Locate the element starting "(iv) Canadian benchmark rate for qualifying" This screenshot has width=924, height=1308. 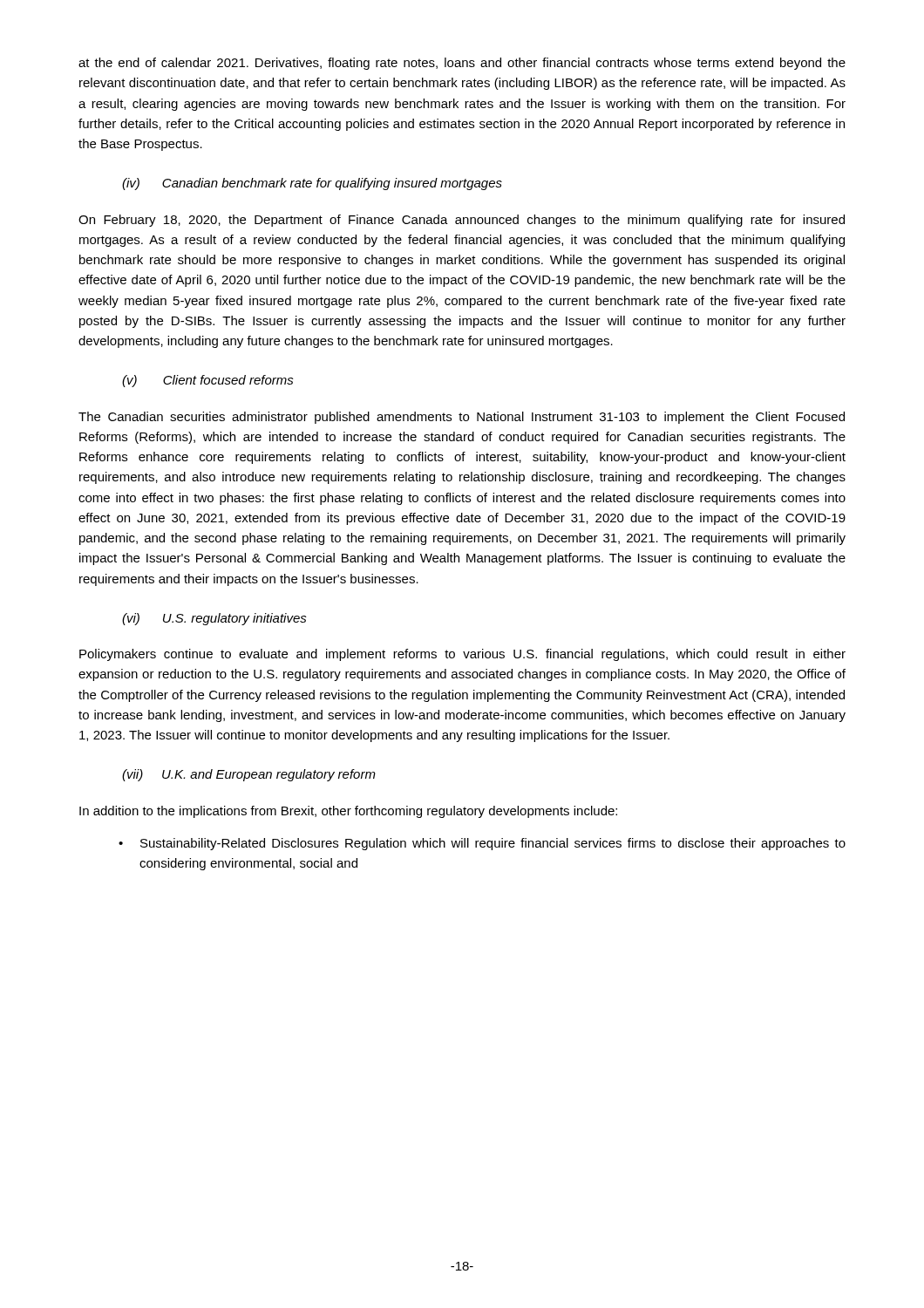coord(312,183)
